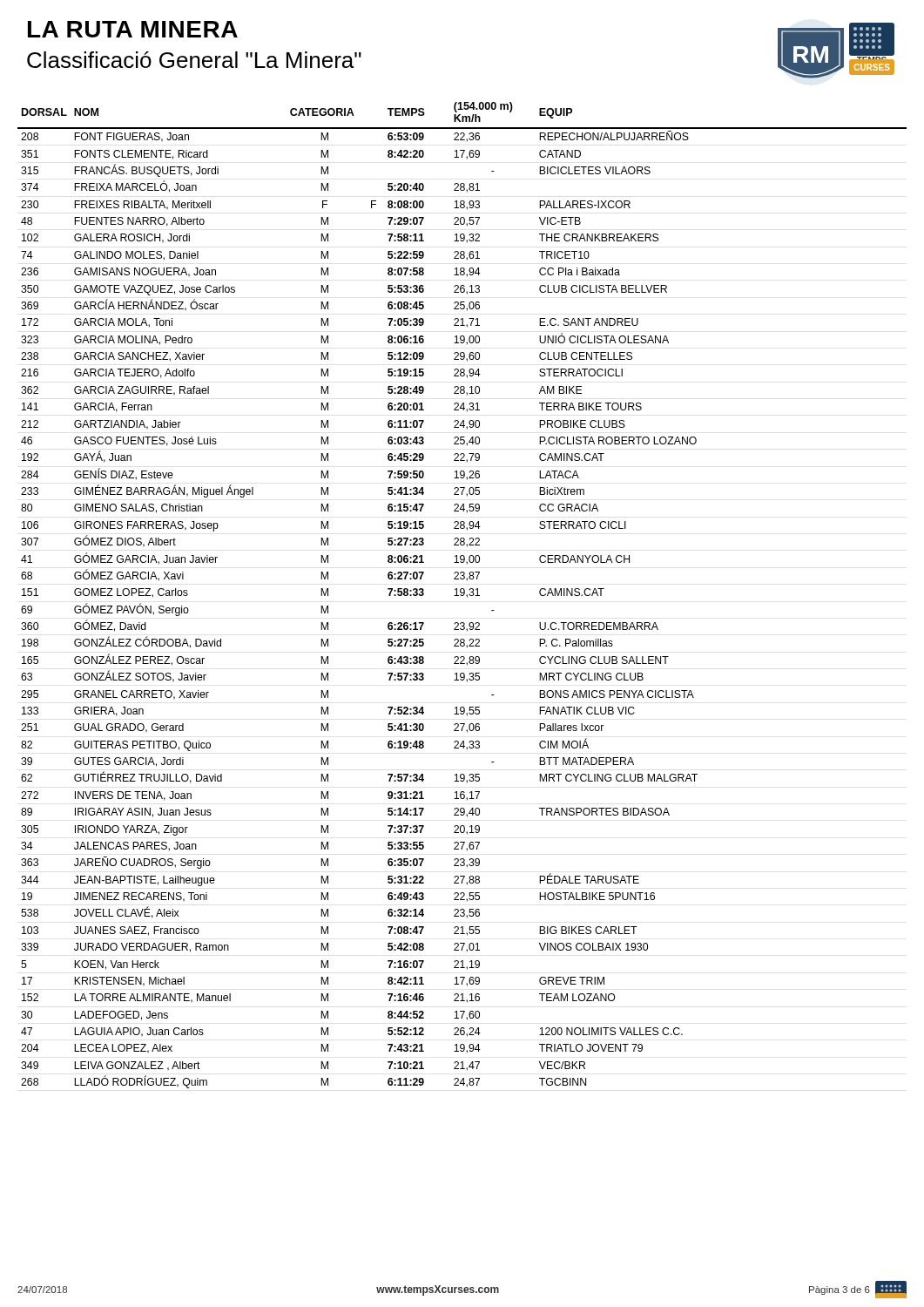Image resolution: width=924 pixels, height=1307 pixels.
Task: Find the title
Action: tap(132, 29)
